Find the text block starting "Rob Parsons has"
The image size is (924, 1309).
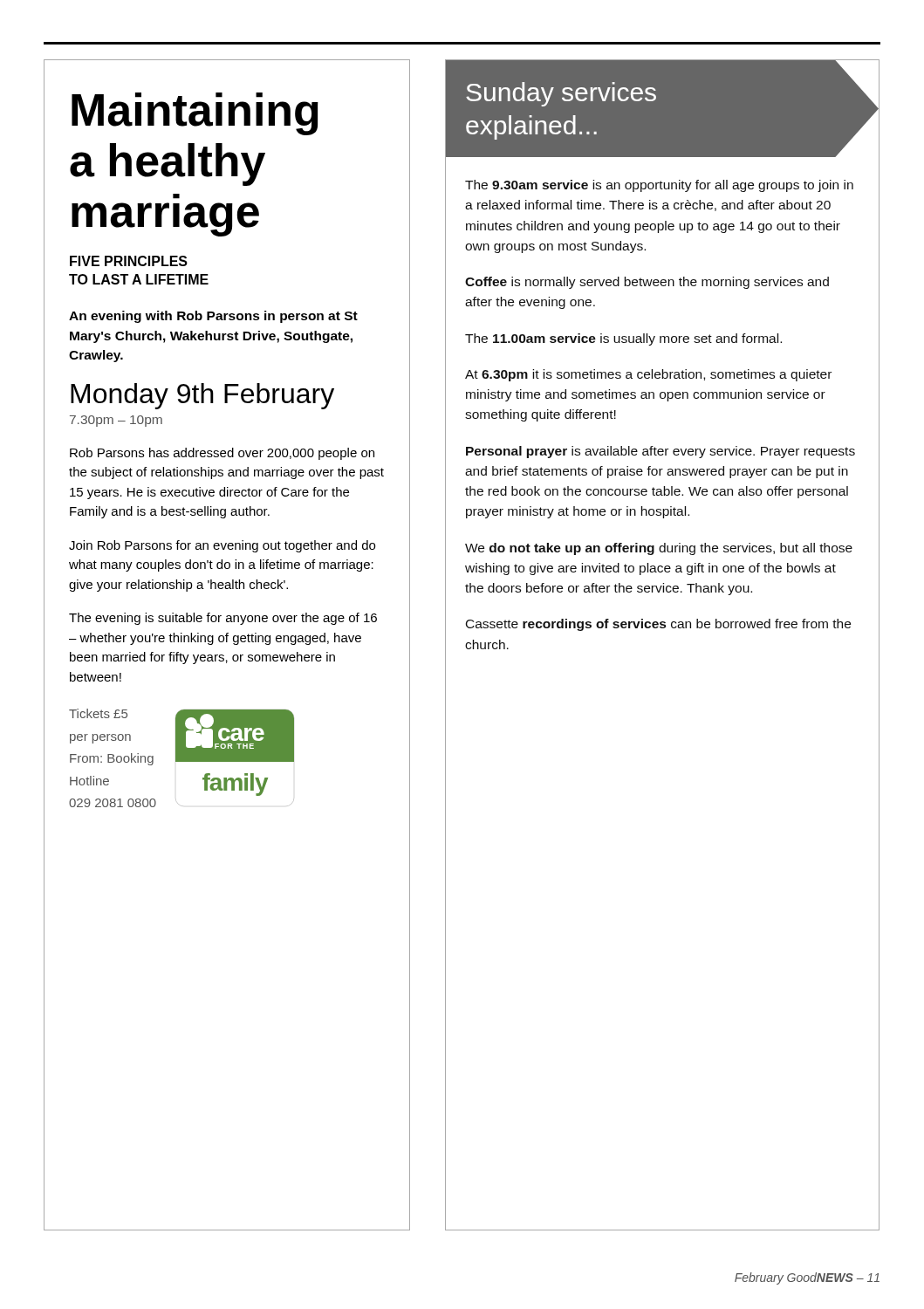coord(226,482)
